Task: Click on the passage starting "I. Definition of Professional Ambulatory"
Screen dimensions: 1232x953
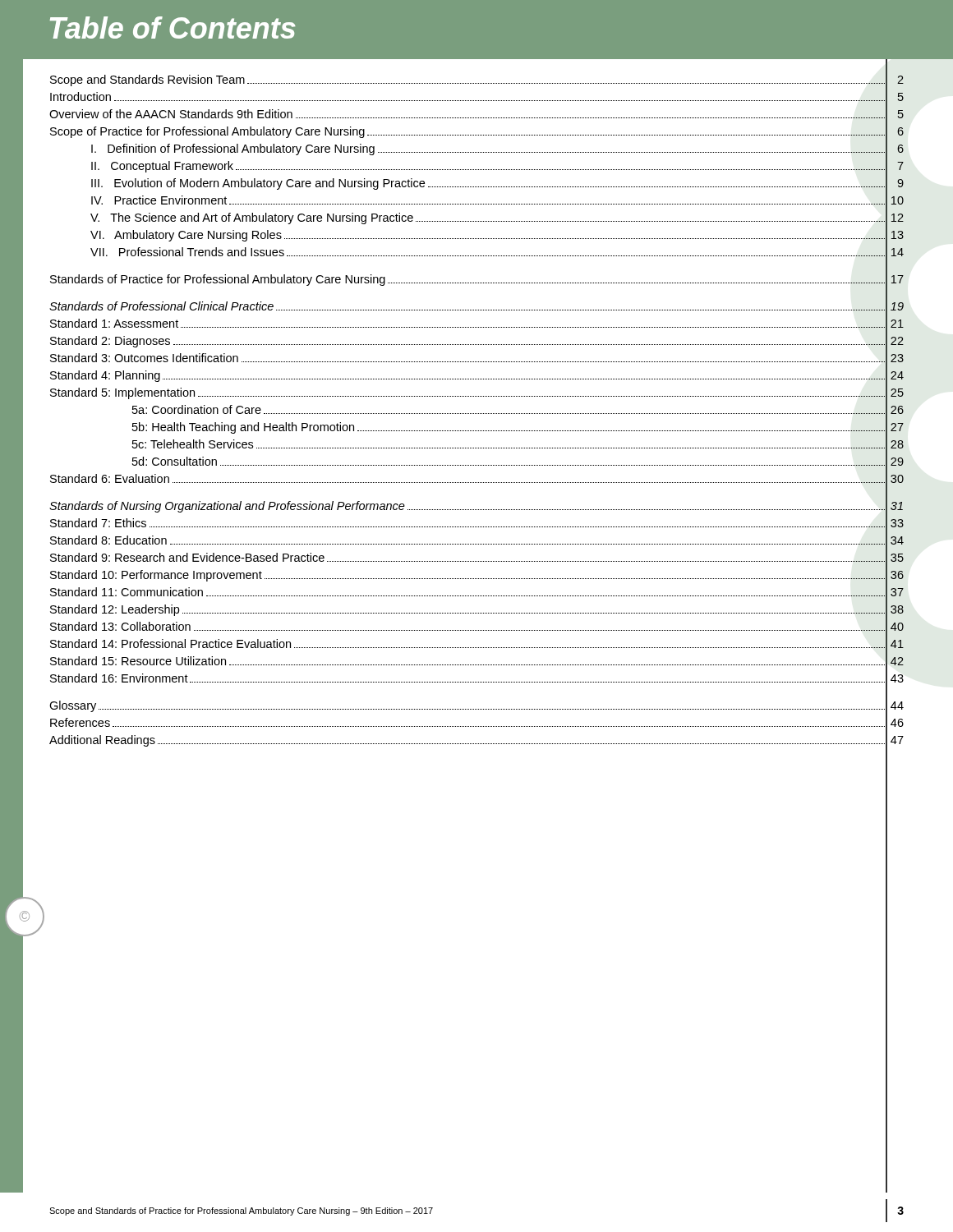Action: pyautogui.click(x=497, y=149)
